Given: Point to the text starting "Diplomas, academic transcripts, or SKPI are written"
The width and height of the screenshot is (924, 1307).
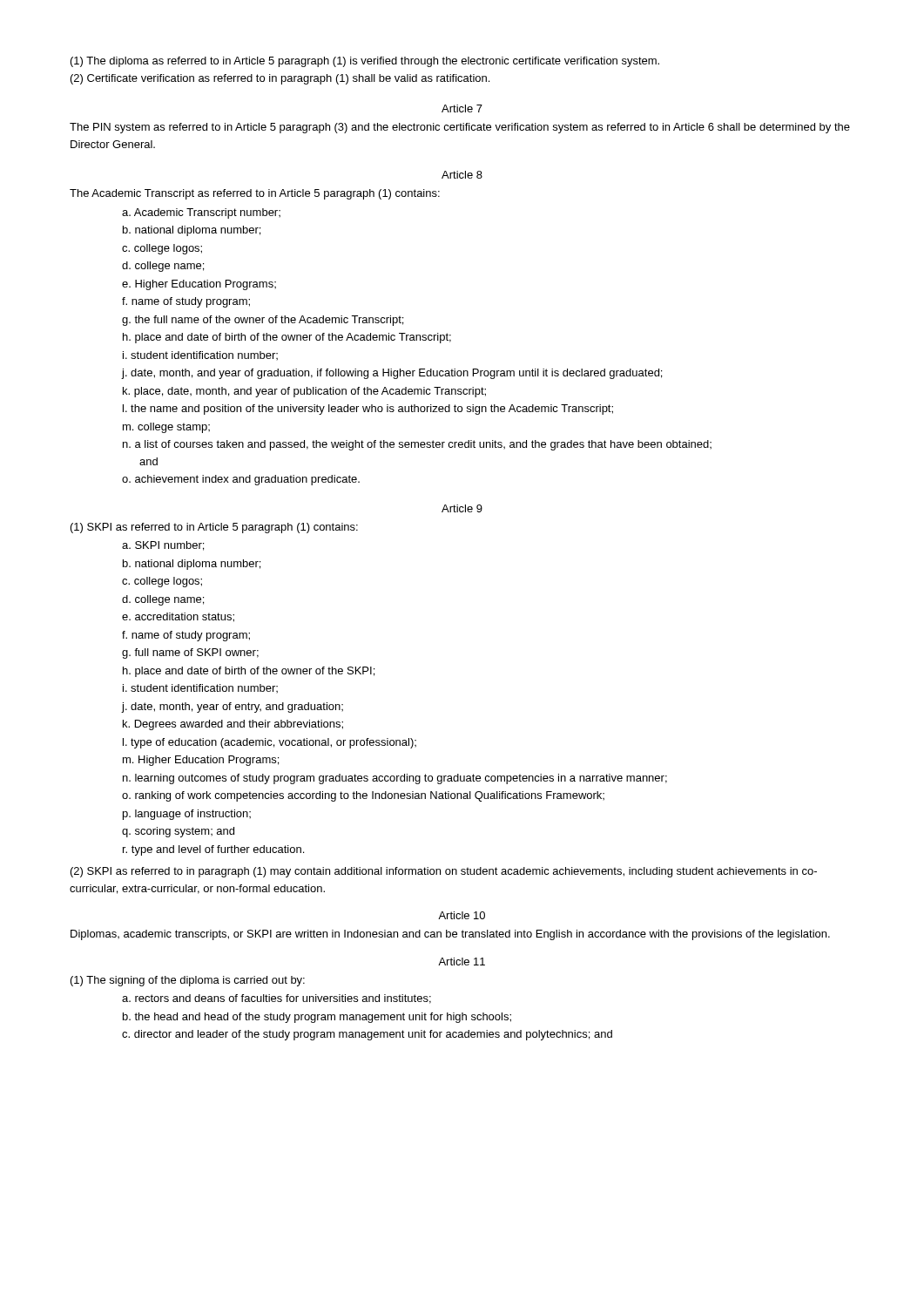Looking at the screenshot, I should (450, 934).
